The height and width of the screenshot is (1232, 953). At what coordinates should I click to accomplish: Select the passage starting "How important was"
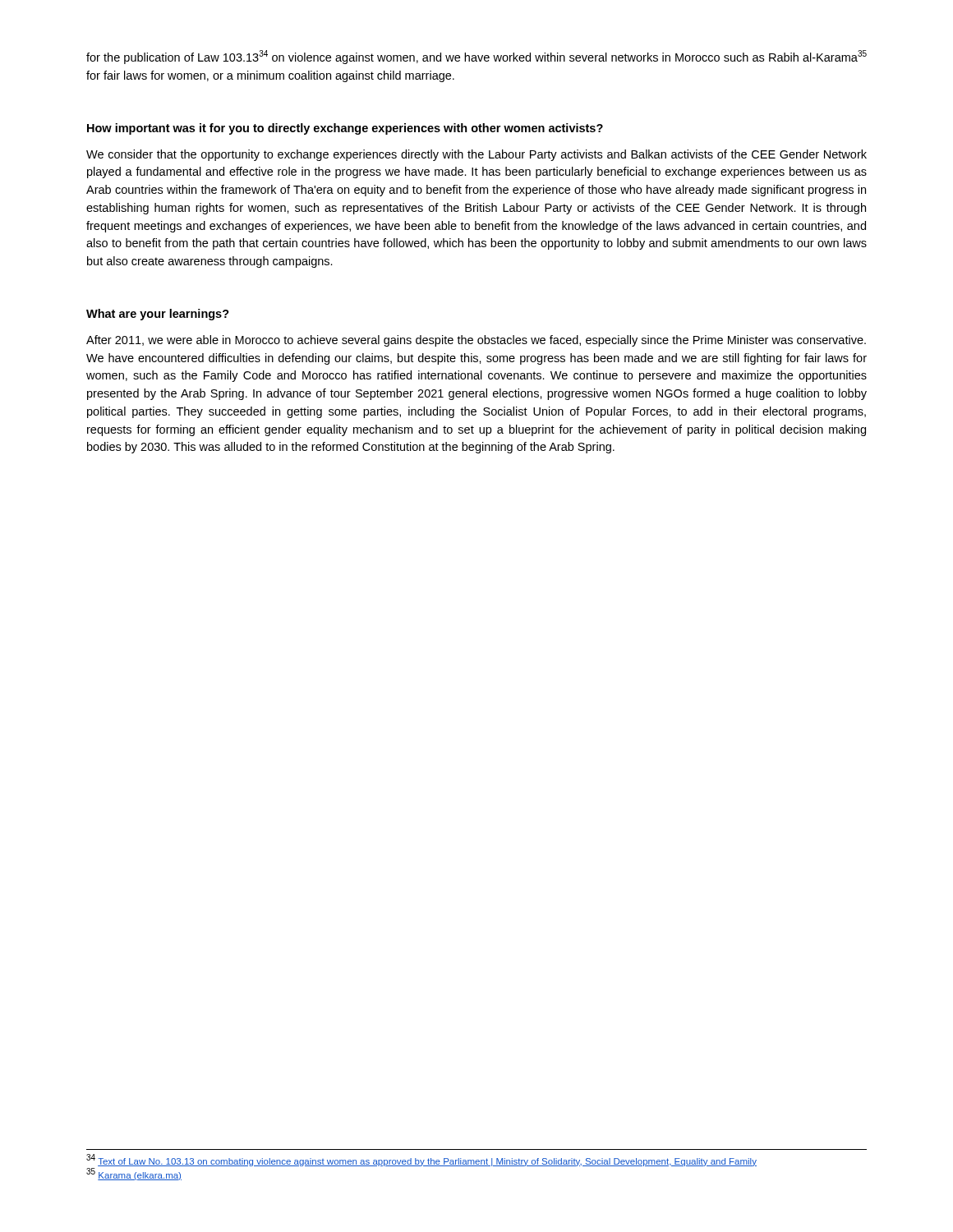[345, 128]
